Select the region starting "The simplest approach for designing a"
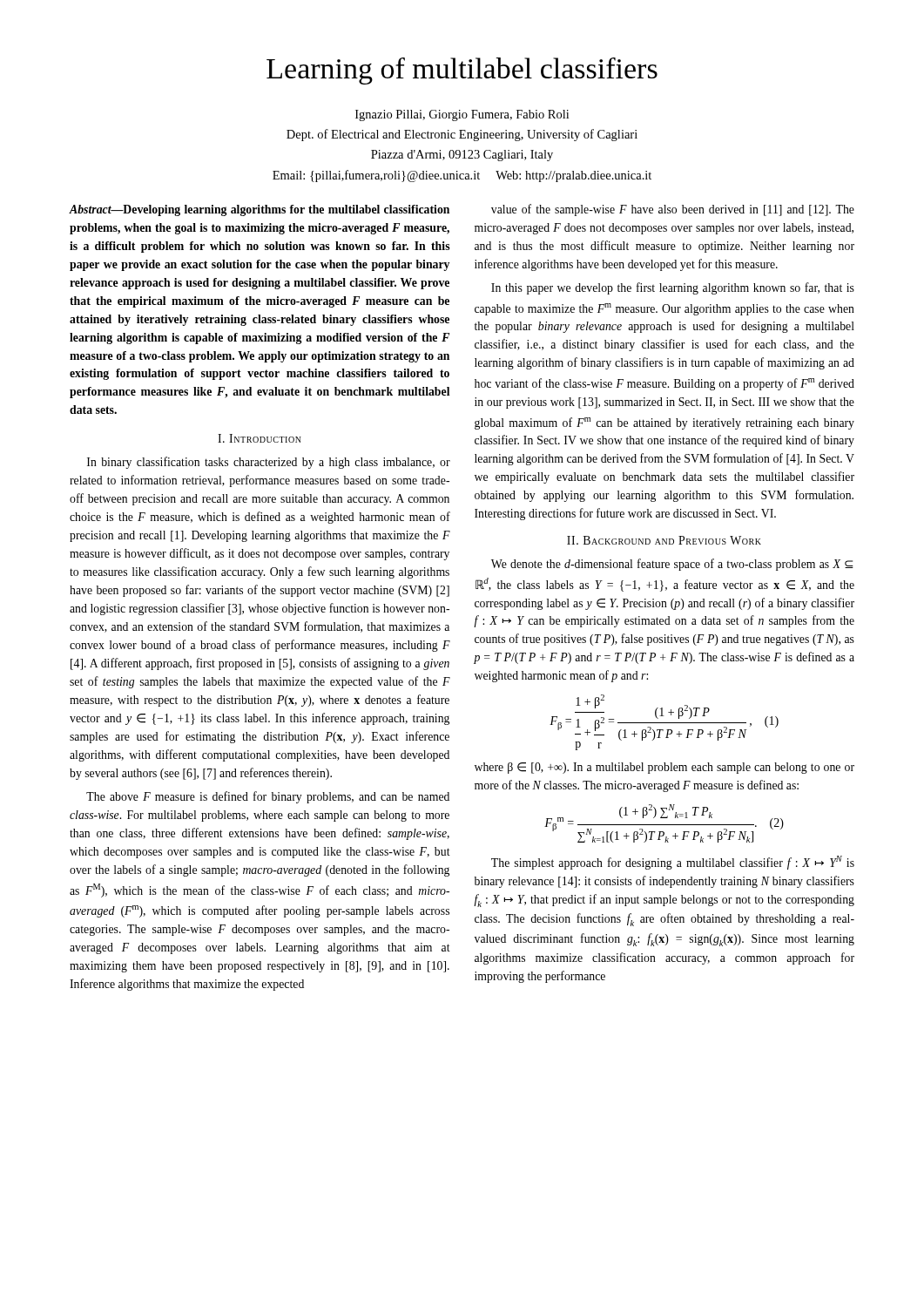 [664, 919]
